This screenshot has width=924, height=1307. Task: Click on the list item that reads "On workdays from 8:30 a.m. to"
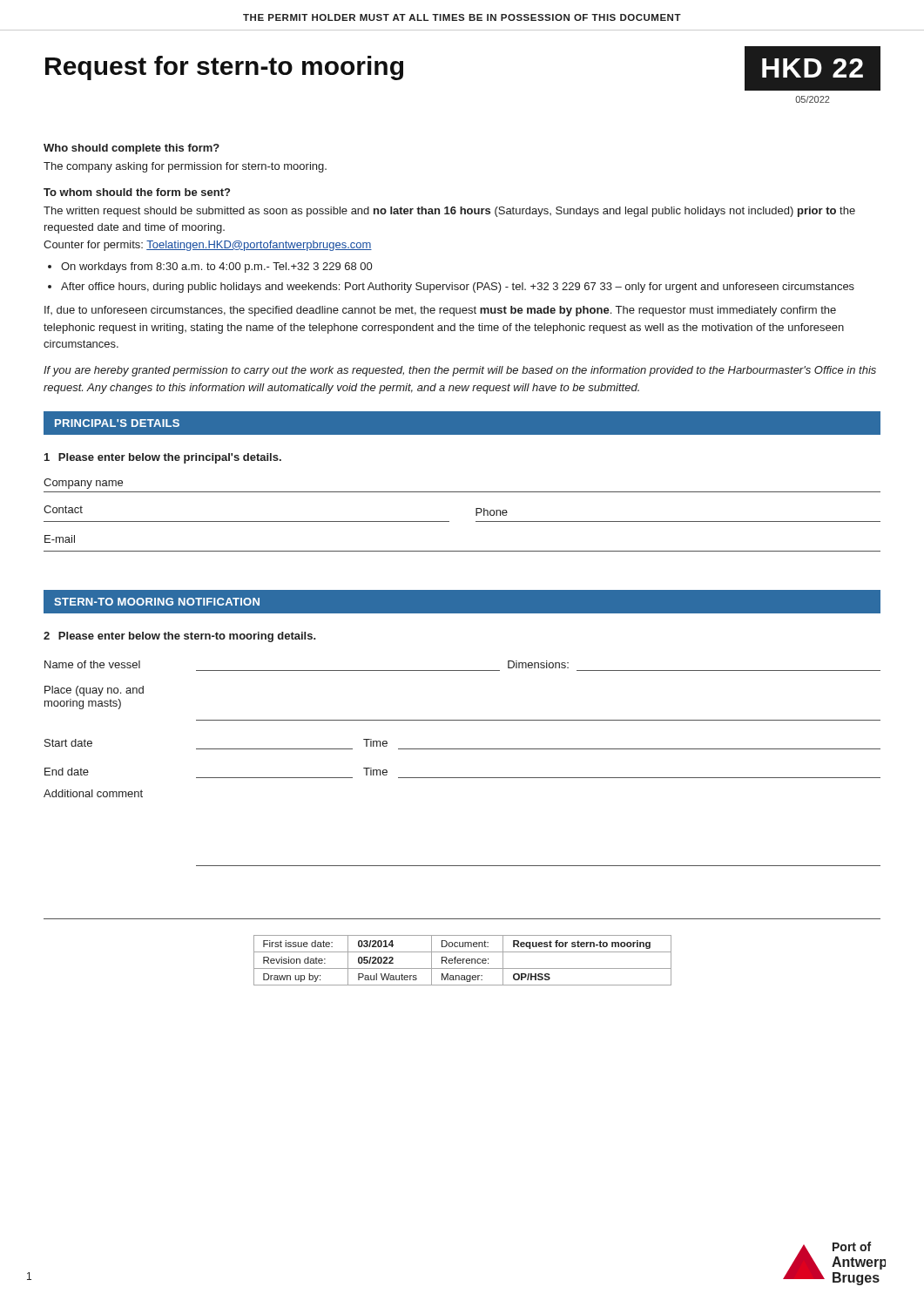pyautogui.click(x=217, y=266)
